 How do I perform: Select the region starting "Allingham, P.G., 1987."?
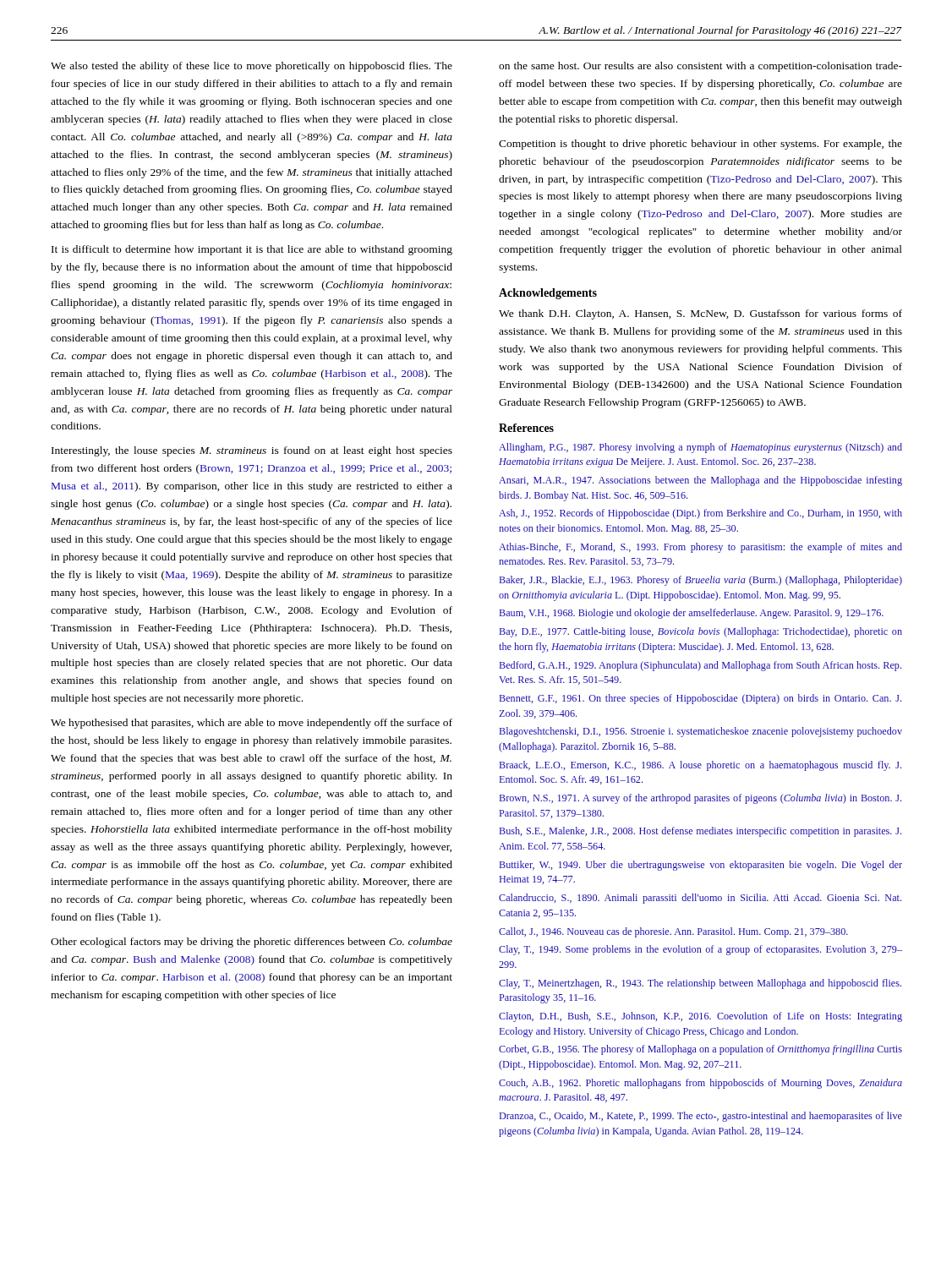coord(700,454)
